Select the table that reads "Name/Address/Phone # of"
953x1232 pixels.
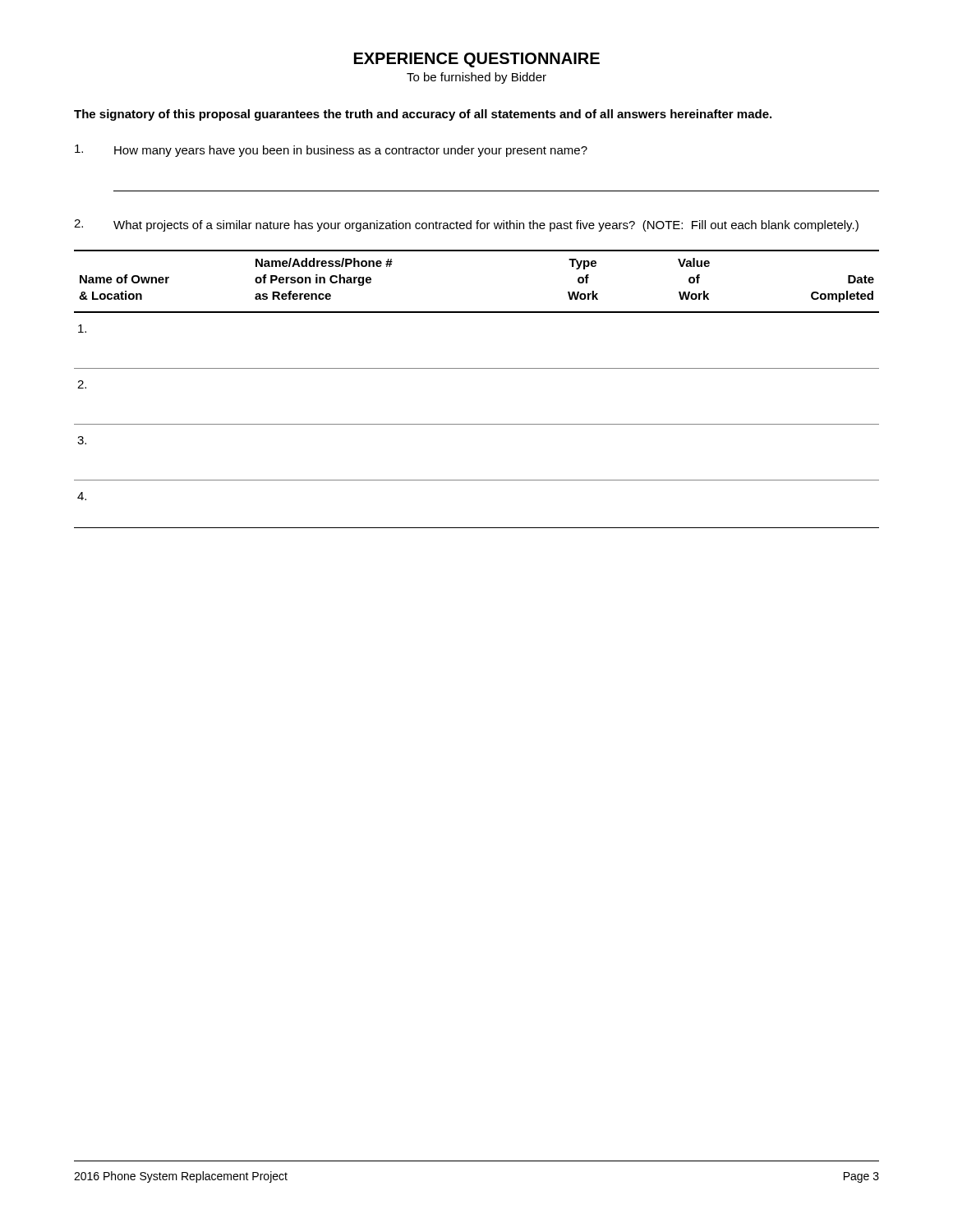pos(476,389)
